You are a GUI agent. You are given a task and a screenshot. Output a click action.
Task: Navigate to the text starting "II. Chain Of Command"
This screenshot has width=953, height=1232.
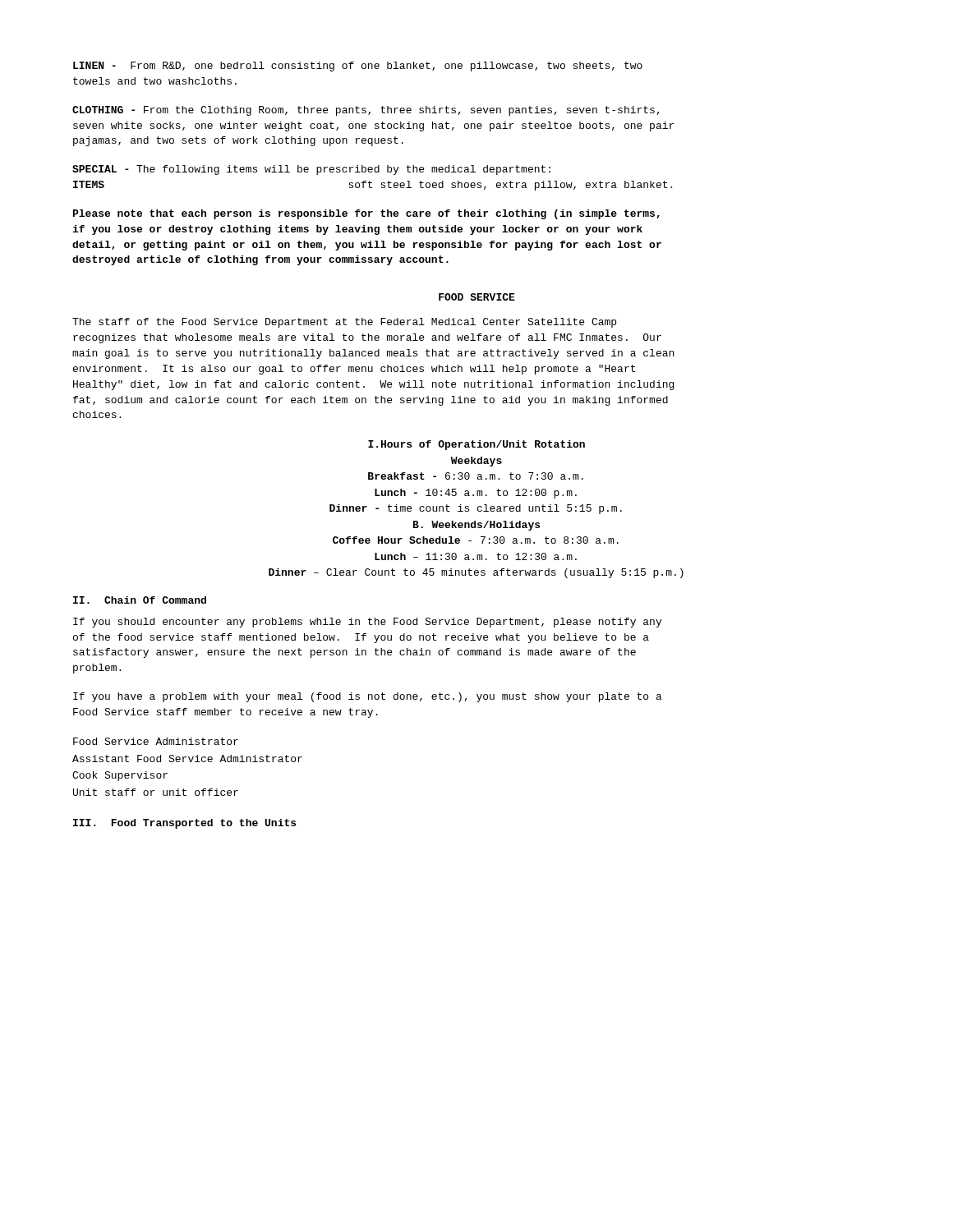(140, 601)
